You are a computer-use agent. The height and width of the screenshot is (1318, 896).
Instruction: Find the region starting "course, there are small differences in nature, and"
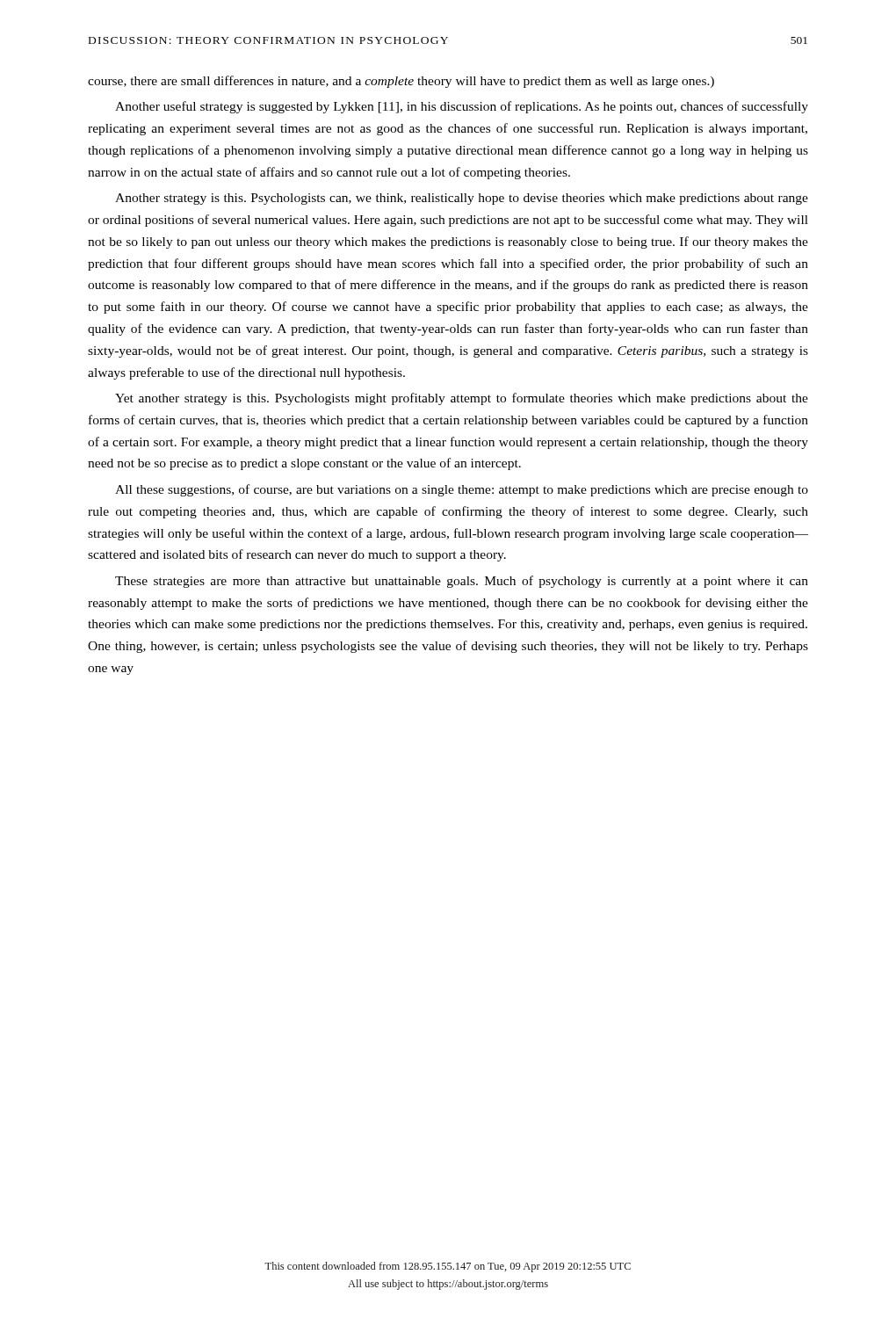click(401, 80)
